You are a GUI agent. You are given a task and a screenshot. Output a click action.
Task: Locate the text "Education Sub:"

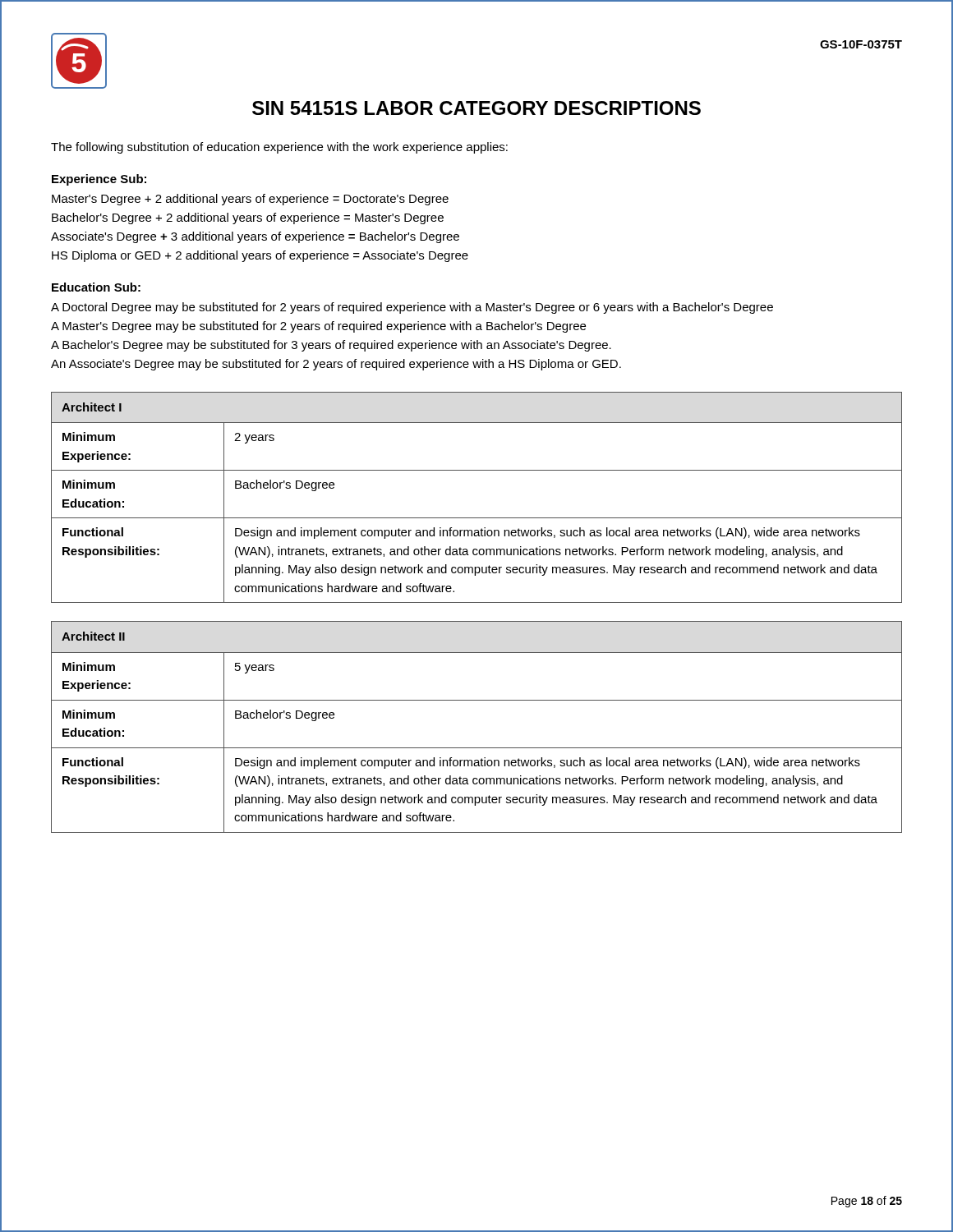click(96, 287)
